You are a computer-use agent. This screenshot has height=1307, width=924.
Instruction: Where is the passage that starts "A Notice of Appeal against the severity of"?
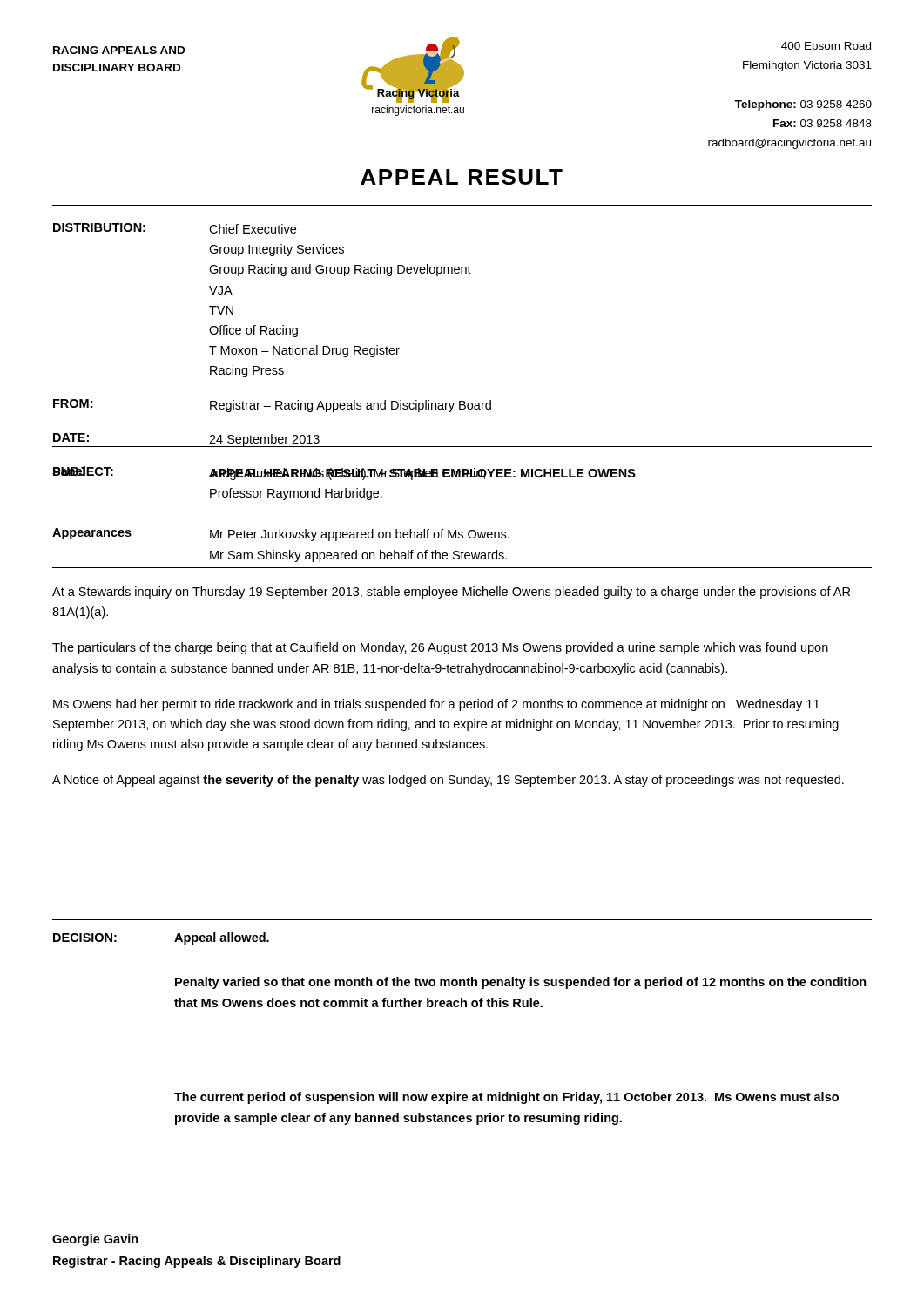click(448, 780)
